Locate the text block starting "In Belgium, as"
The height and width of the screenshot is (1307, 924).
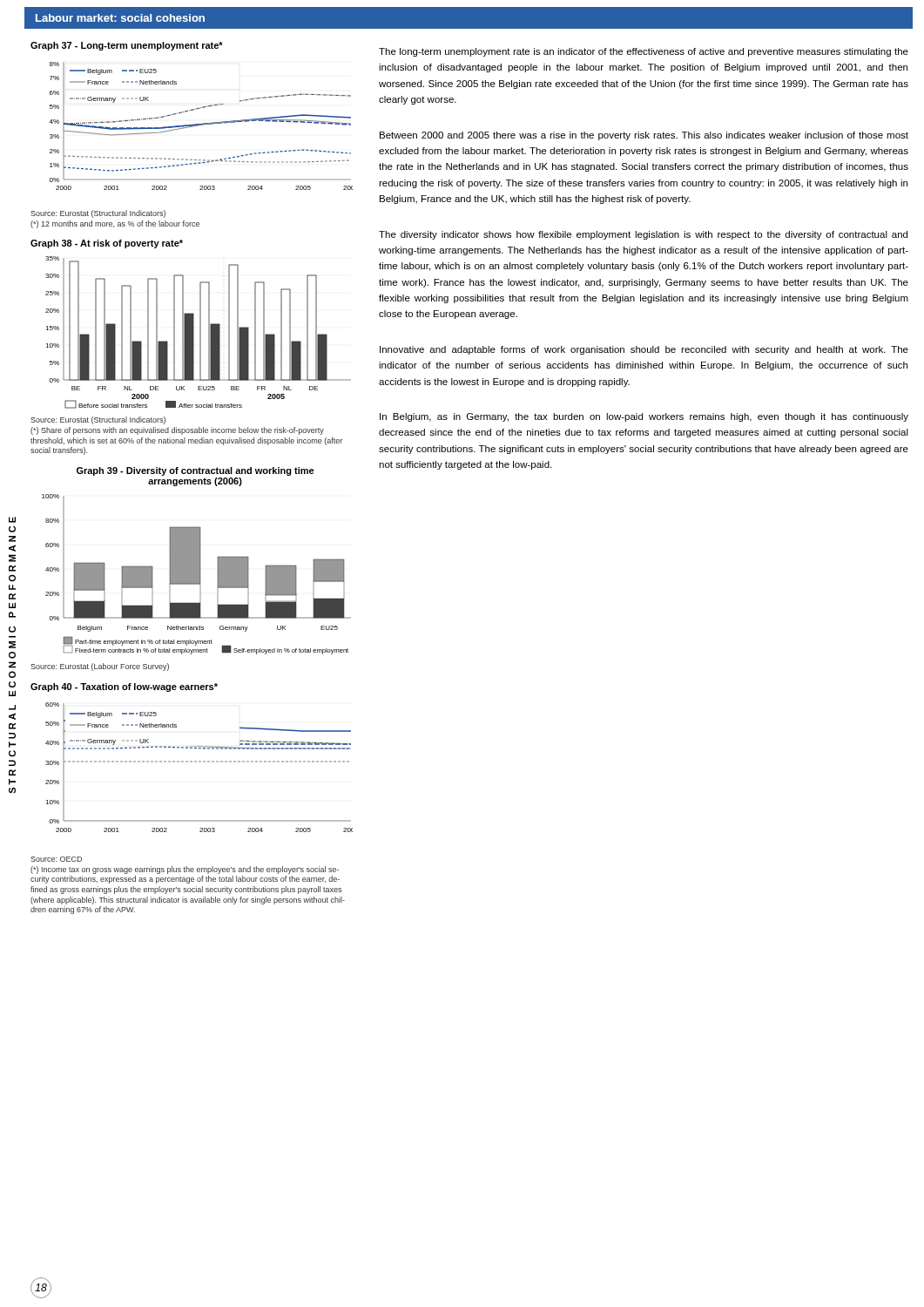[644, 441]
